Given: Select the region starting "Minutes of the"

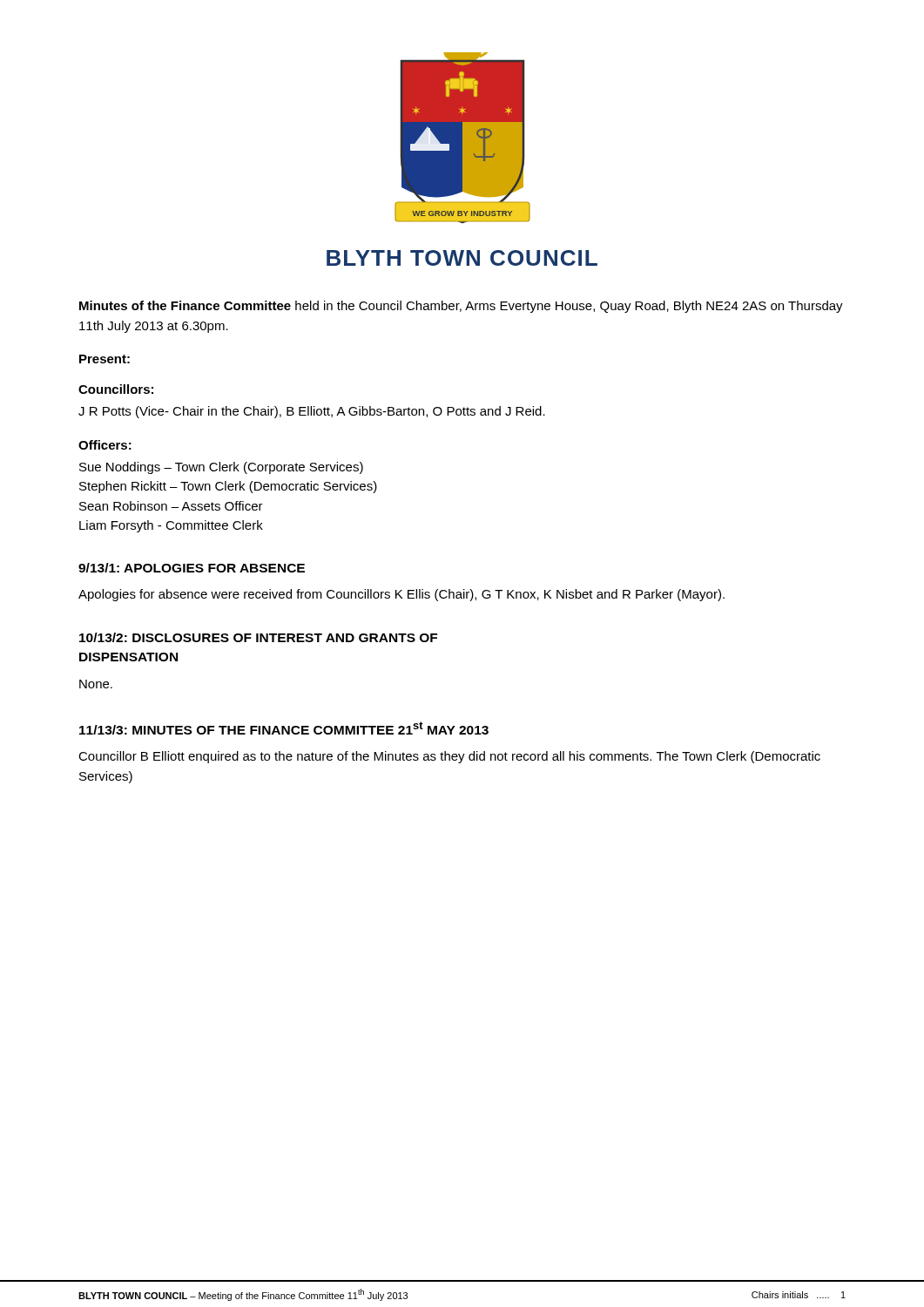Looking at the screenshot, I should pyautogui.click(x=461, y=315).
